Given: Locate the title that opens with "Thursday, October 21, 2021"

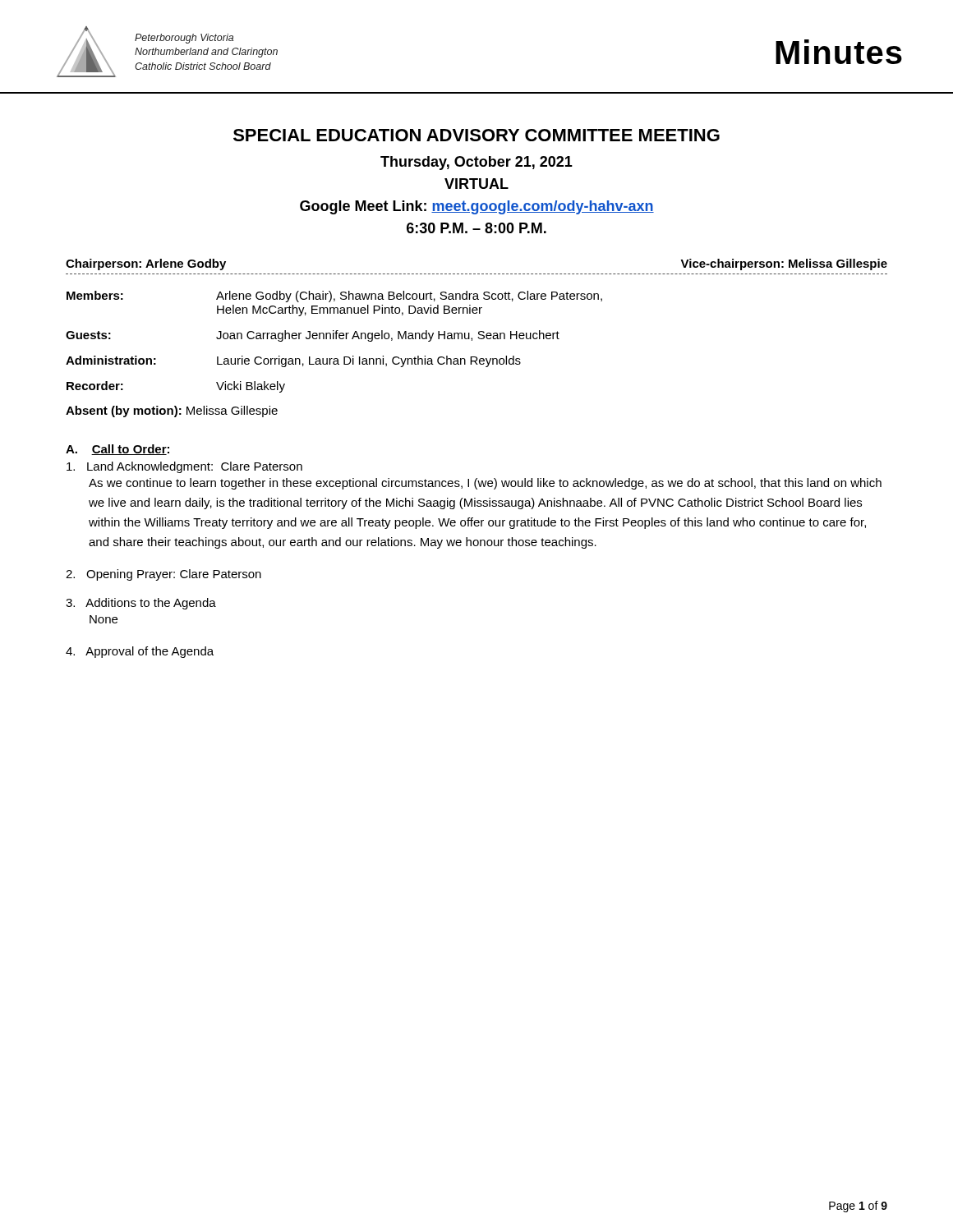Looking at the screenshot, I should [x=476, y=195].
